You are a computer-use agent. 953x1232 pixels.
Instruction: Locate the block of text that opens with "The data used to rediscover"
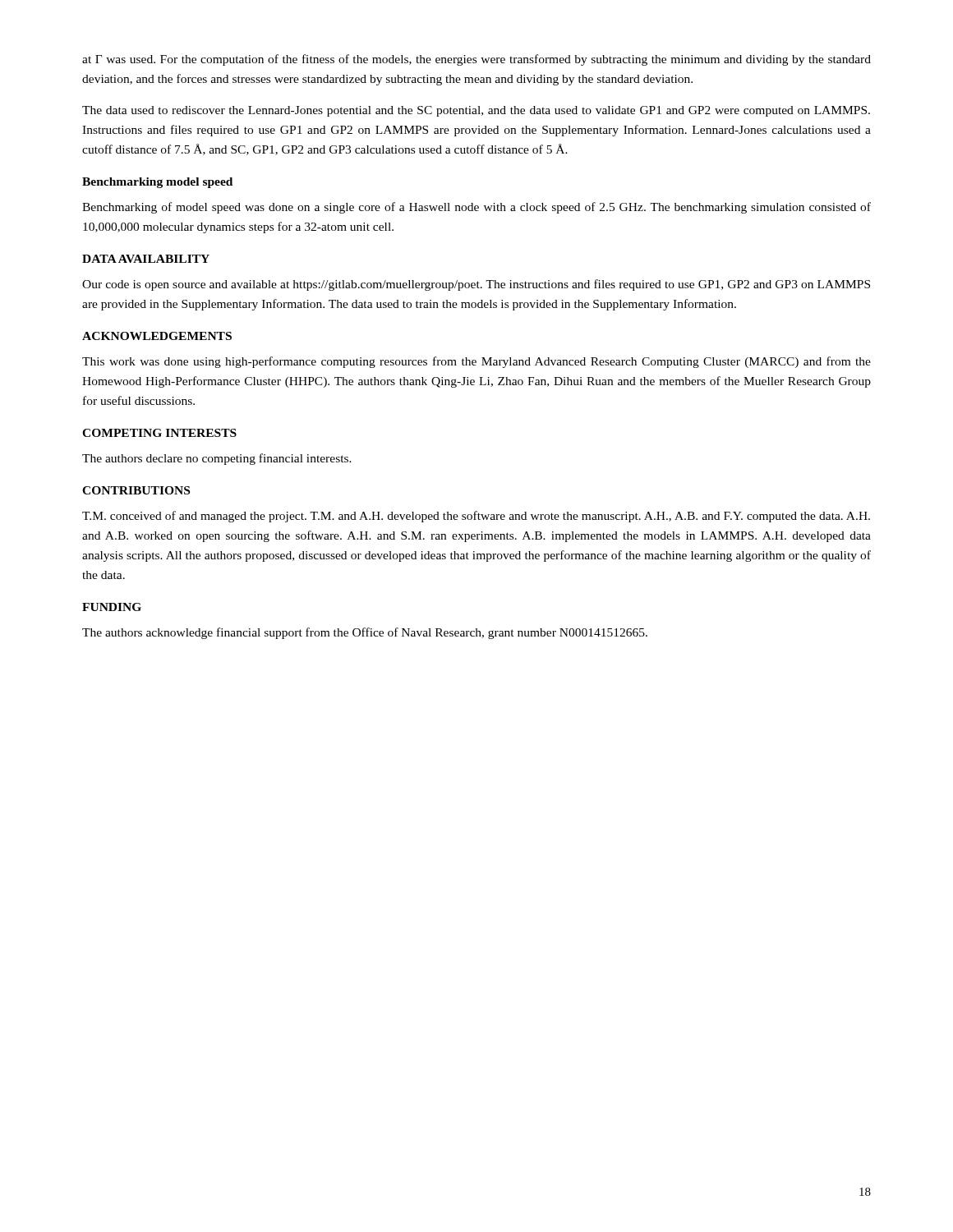click(x=476, y=130)
